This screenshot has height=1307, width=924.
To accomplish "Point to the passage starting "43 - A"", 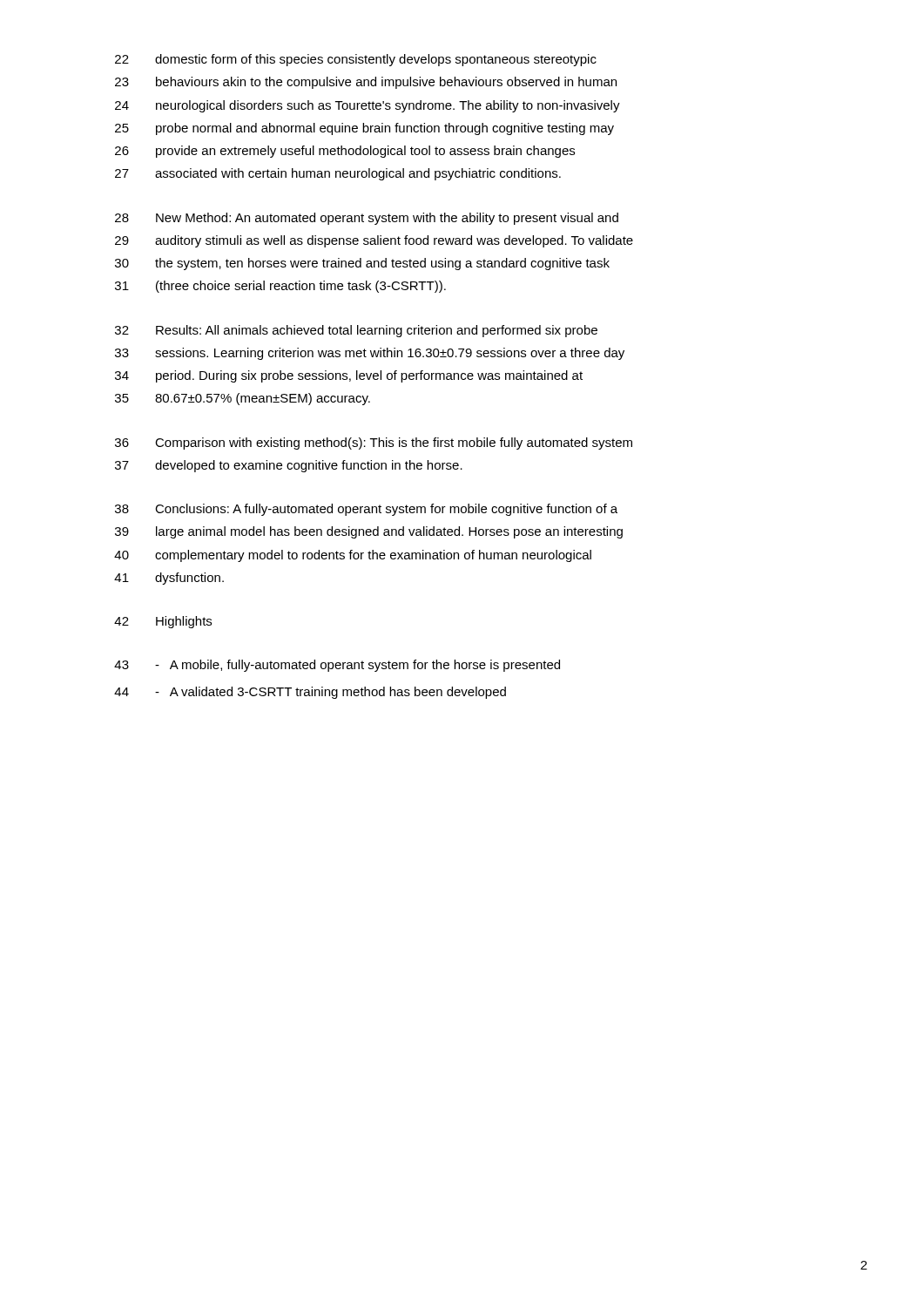I will (482, 665).
